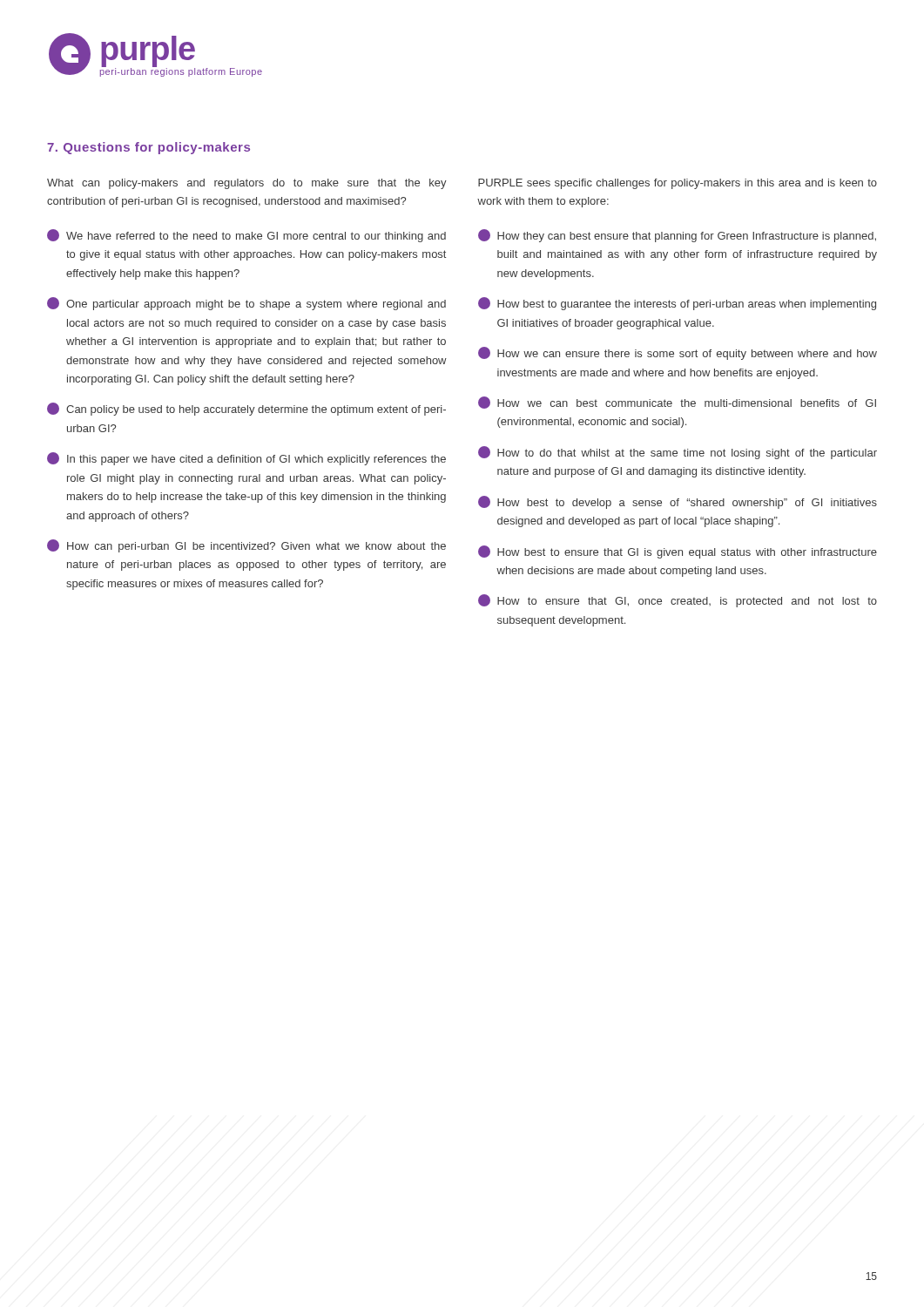Screen dimensions: 1307x924
Task: Where is the passage that starts "How we can best"?
Action: 677,412
